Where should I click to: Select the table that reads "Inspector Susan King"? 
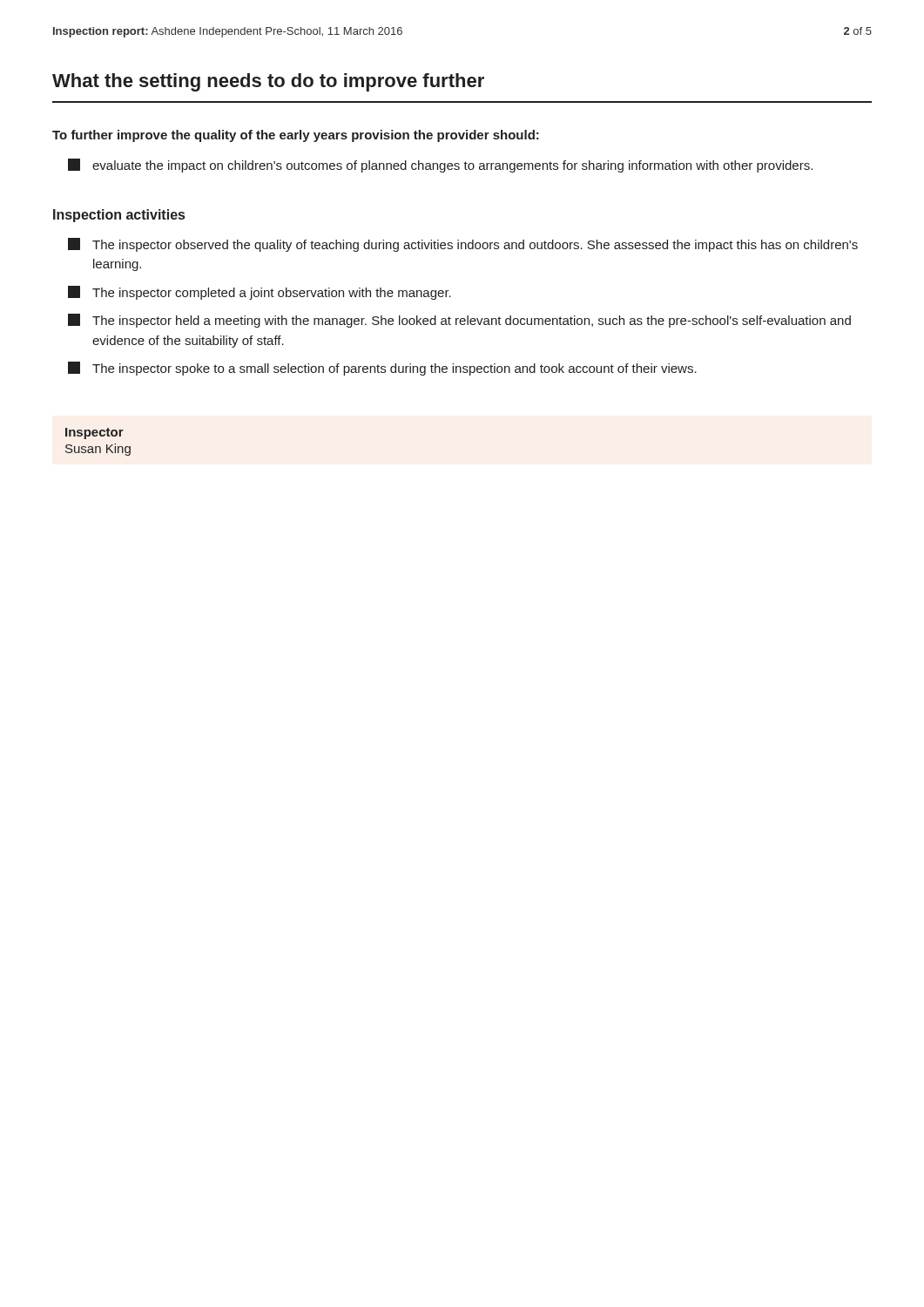point(462,440)
